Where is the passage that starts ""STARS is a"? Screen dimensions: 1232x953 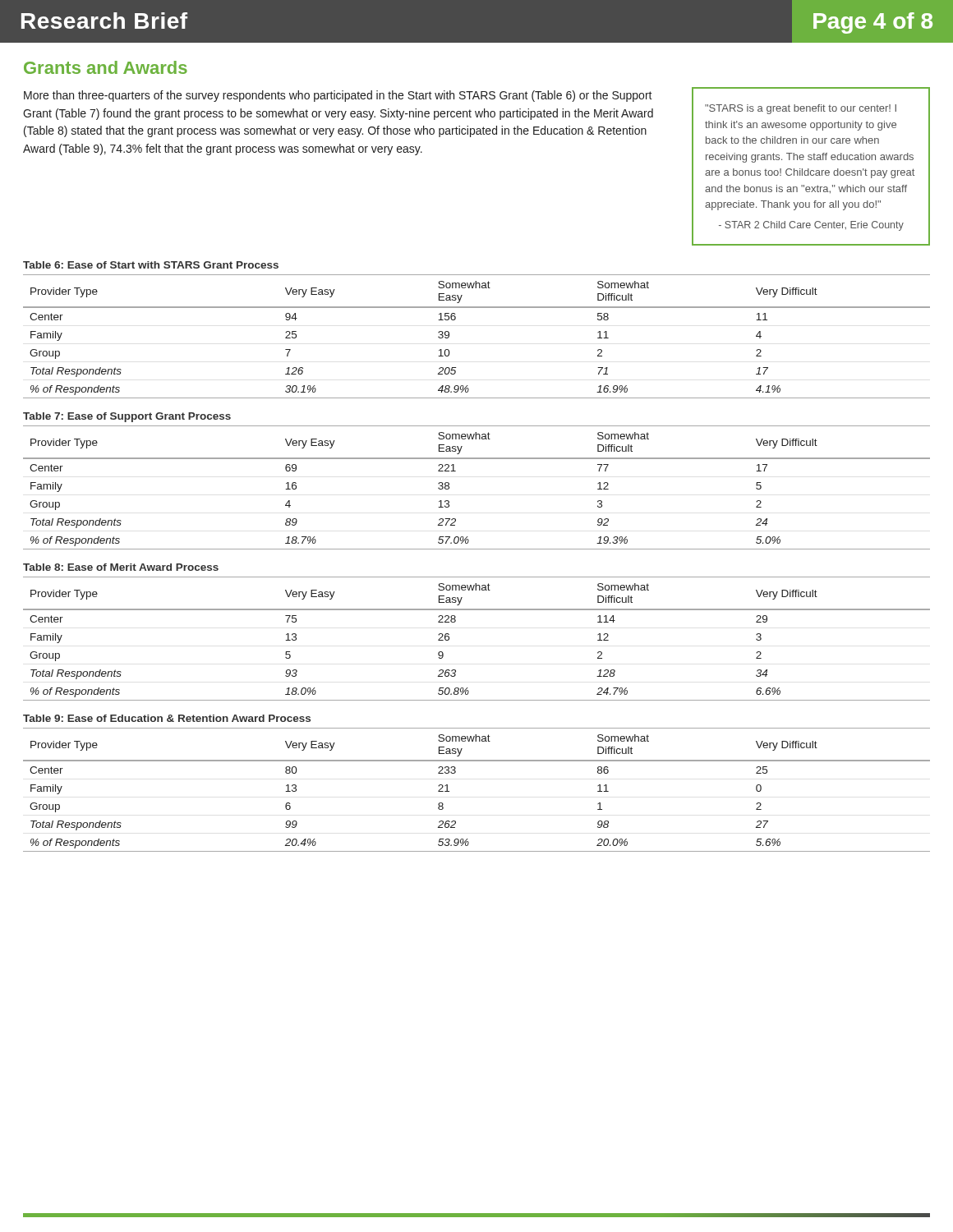pyautogui.click(x=811, y=167)
